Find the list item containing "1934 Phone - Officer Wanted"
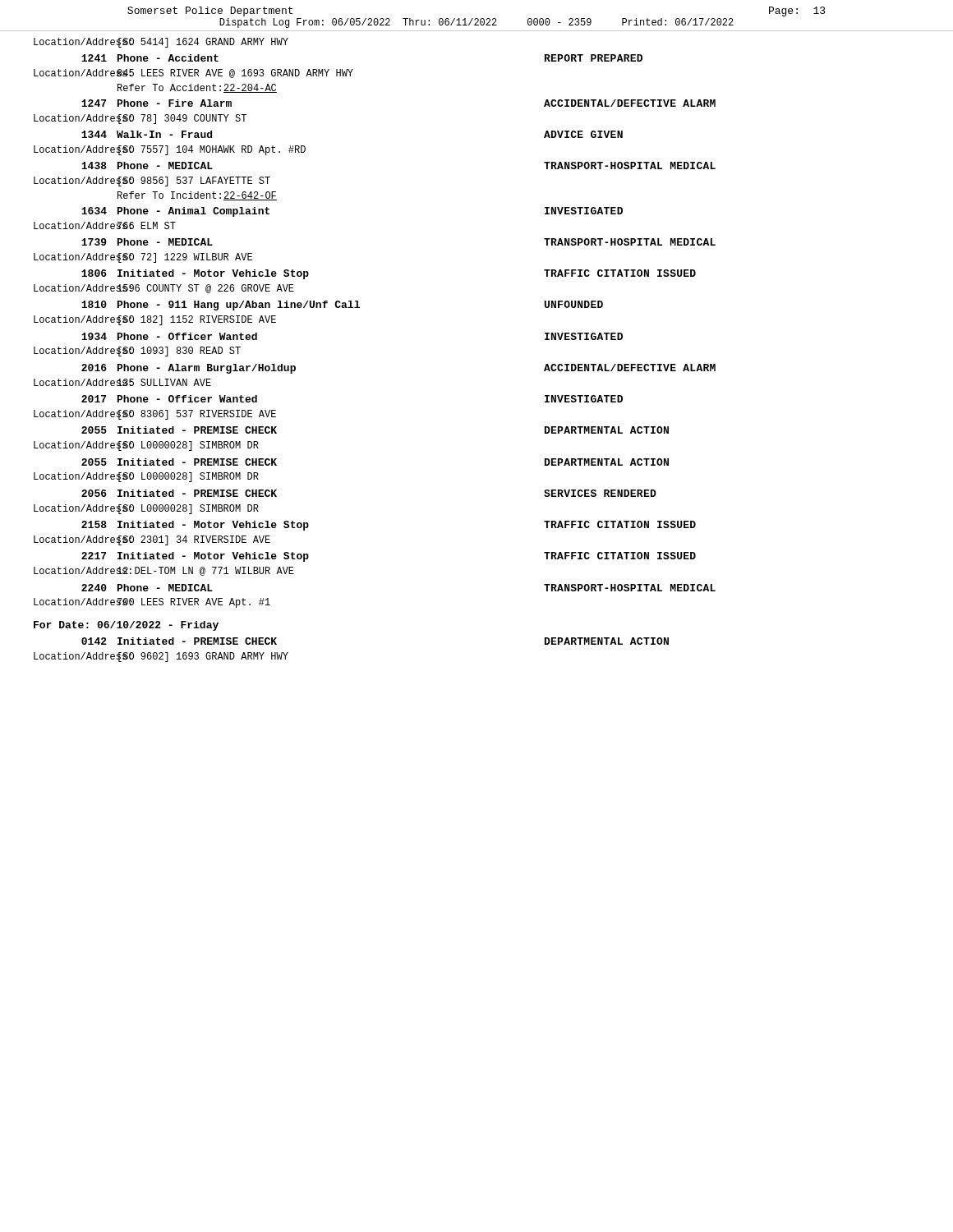This screenshot has width=953, height=1232. (x=90, y=336)
